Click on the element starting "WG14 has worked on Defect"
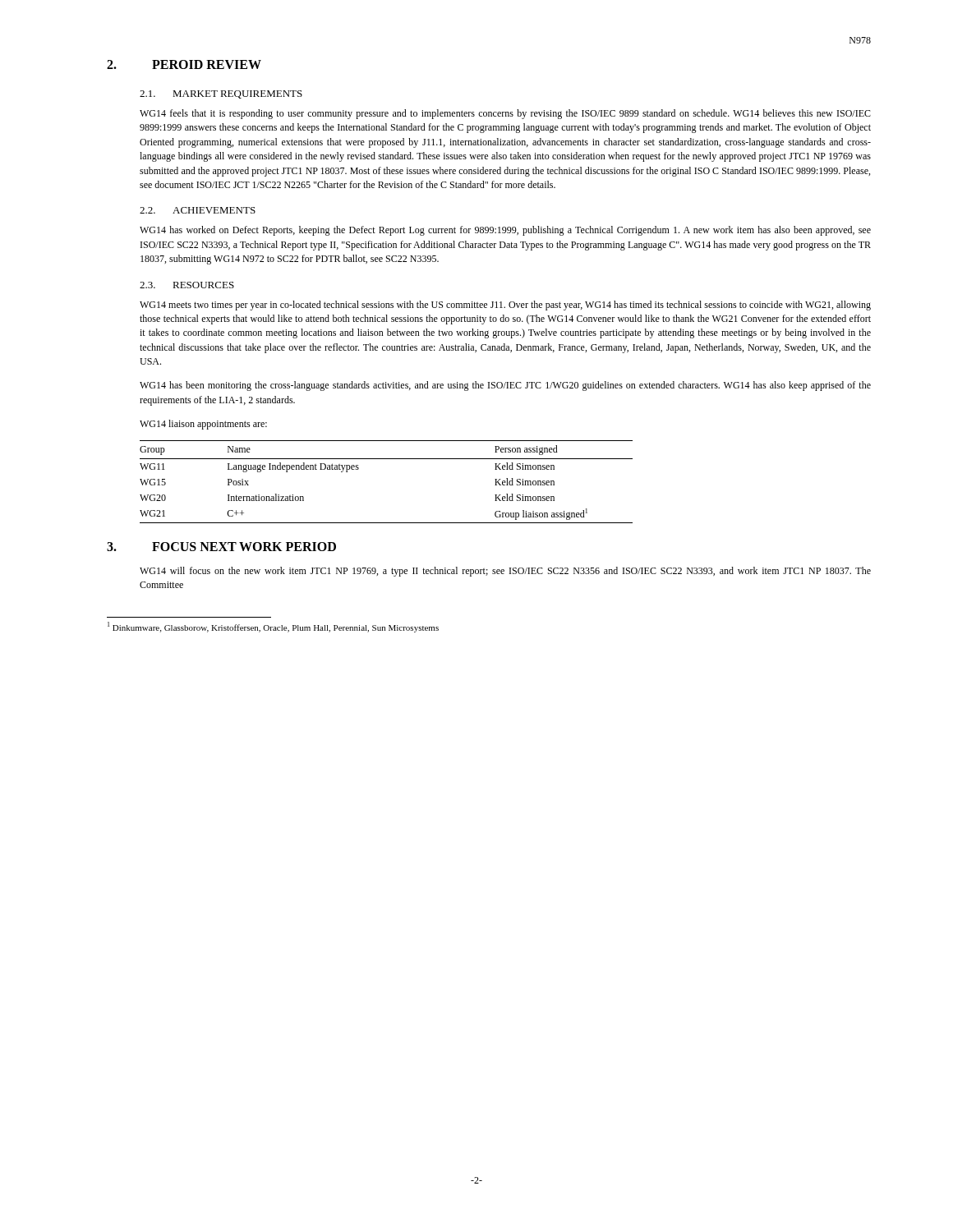Screen dimensions: 1232x953 click(505, 245)
